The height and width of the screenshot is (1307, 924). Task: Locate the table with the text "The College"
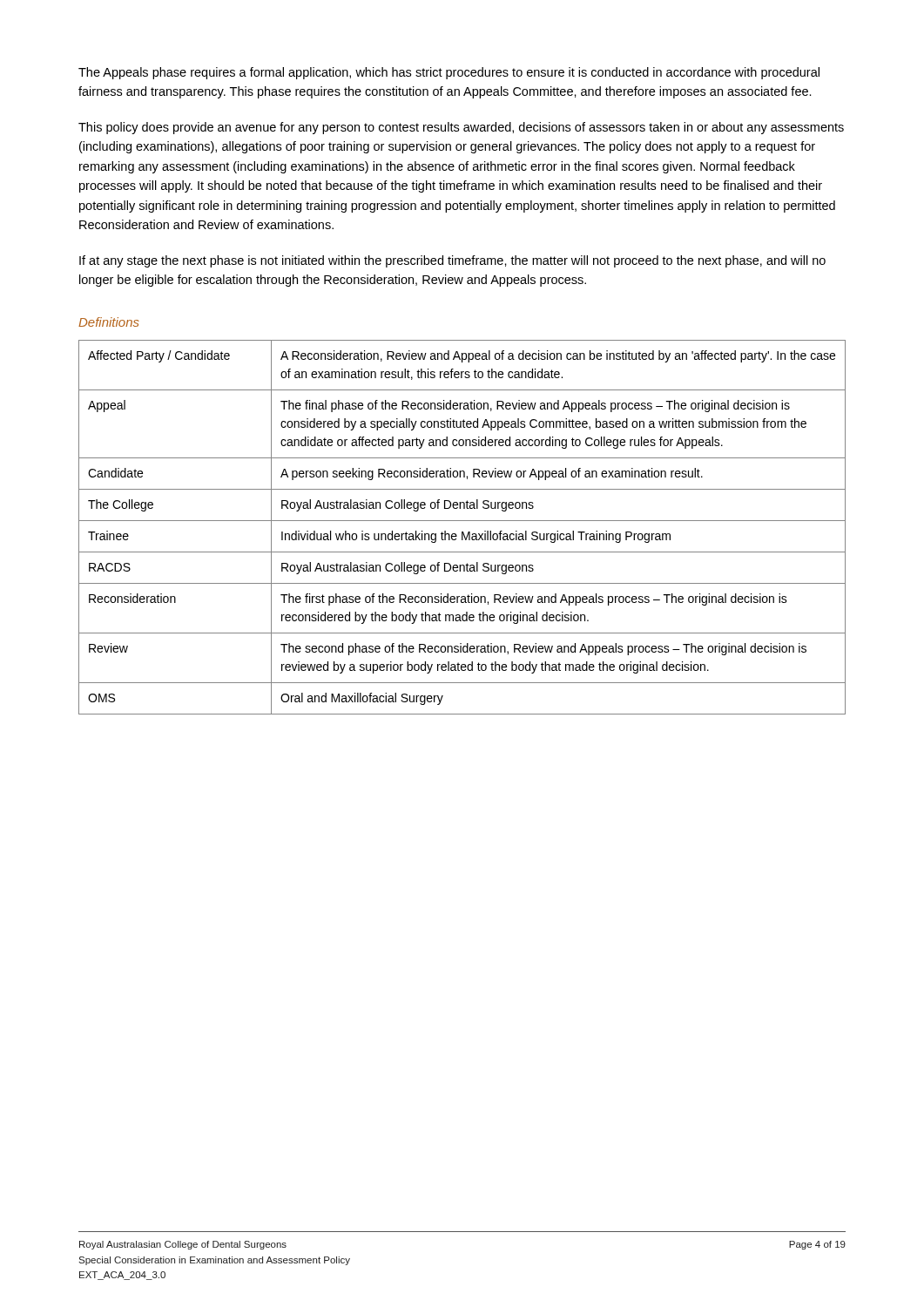tap(462, 527)
